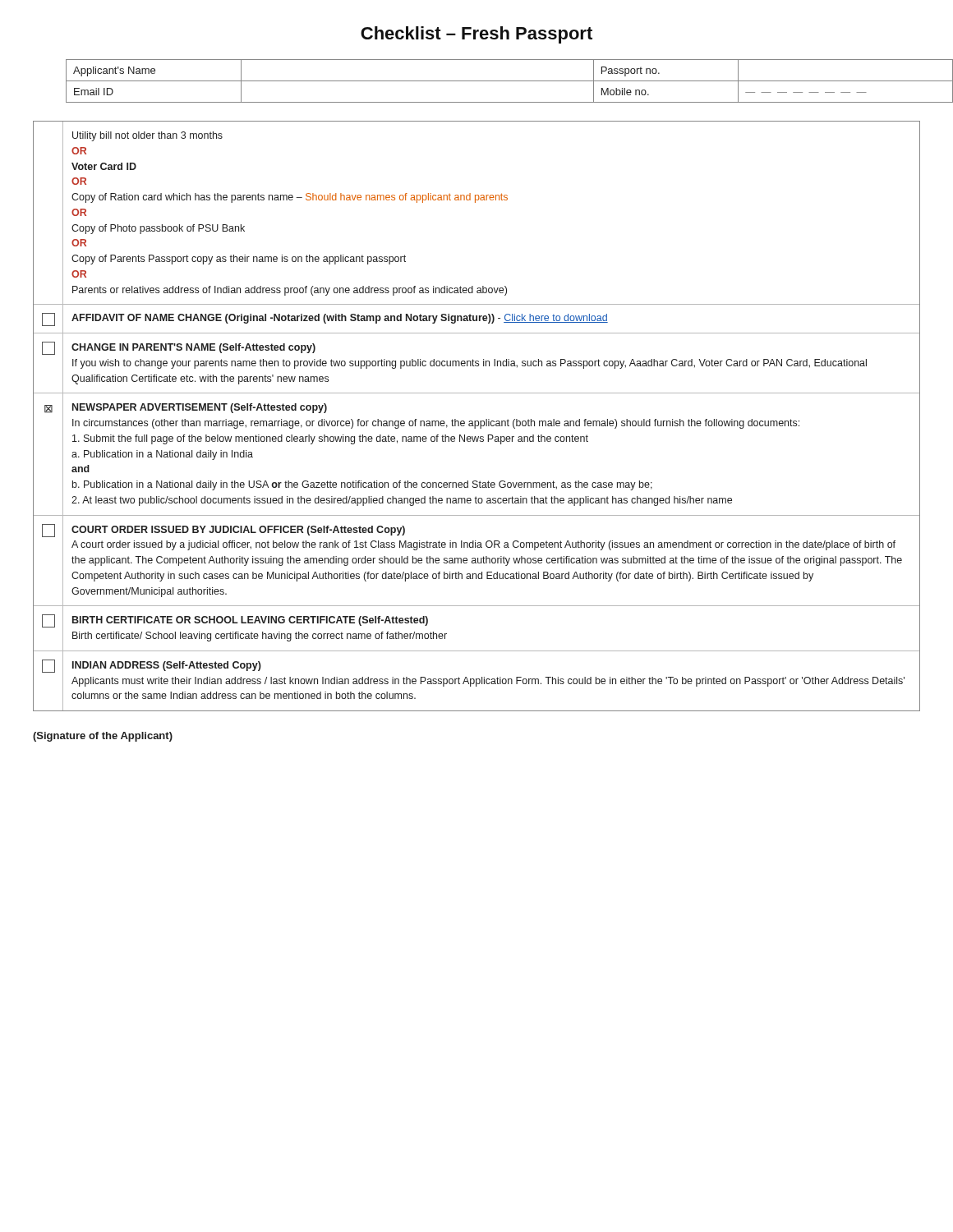Select the passage starting "AFFIDAVIT OF NAME CHANGE"
953x1232 pixels.
pos(340,318)
